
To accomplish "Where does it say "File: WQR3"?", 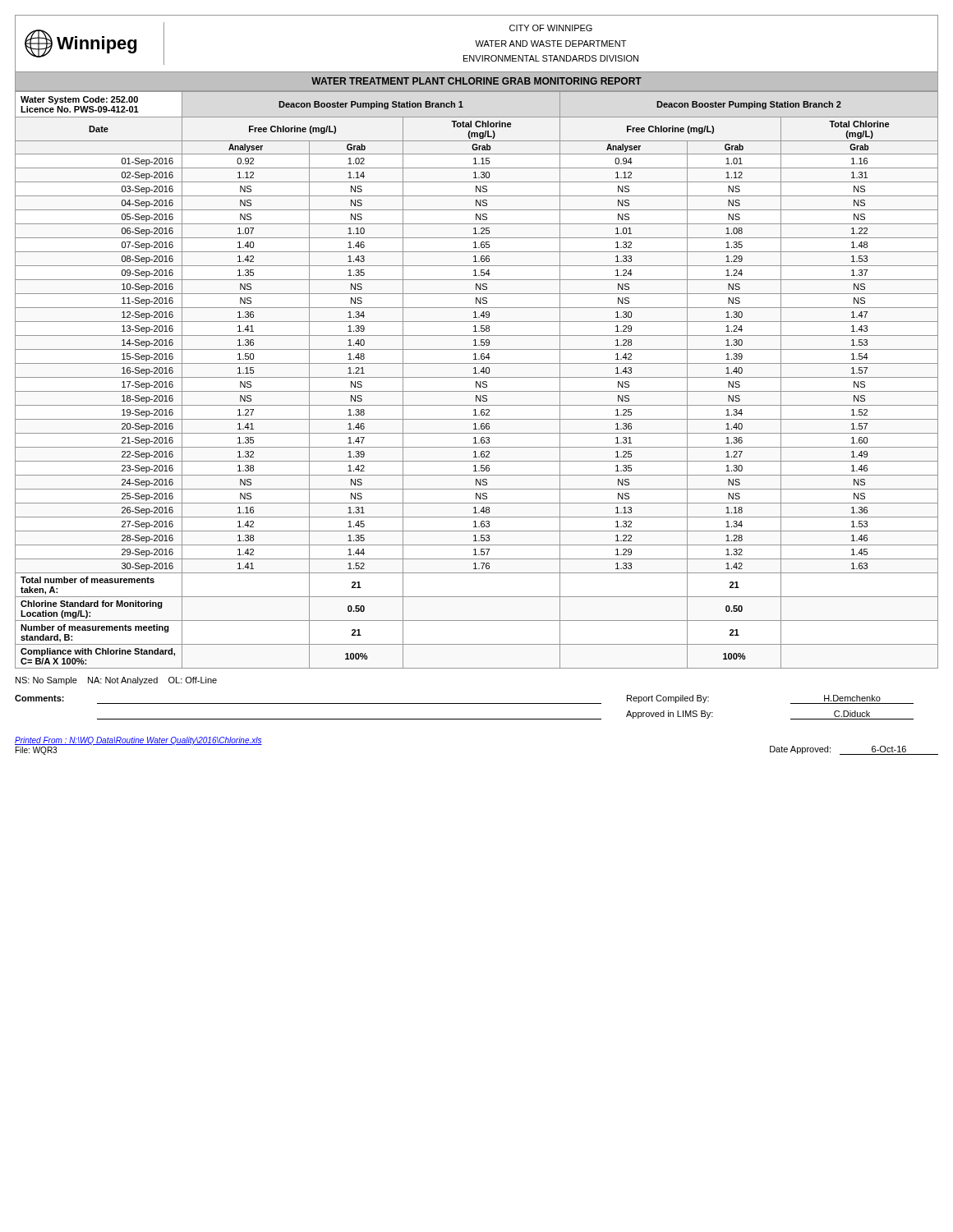I will (36, 750).
